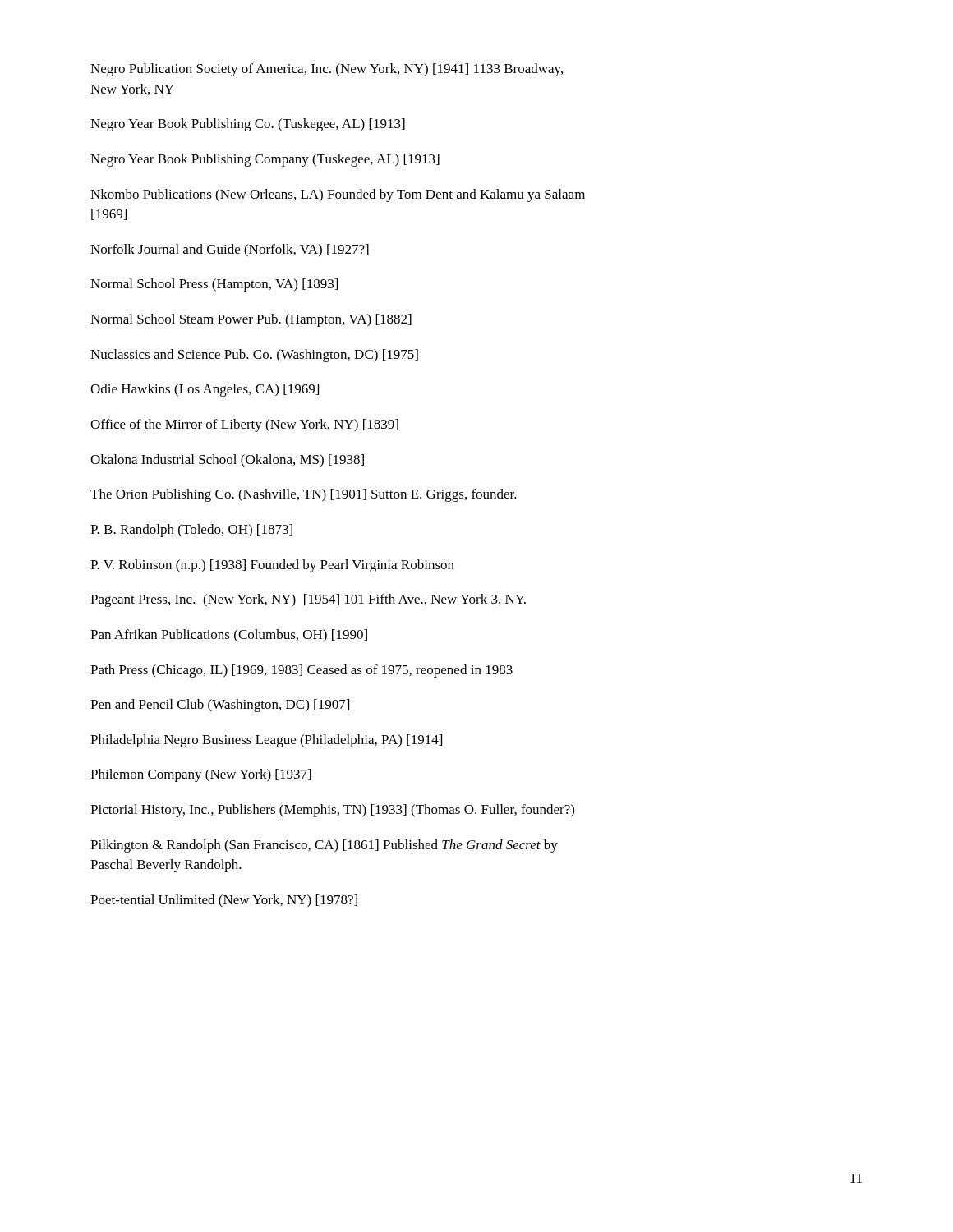The image size is (953, 1232).
Task: Navigate to the text starting "Philadelphia Negro Business League"
Action: [x=267, y=739]
